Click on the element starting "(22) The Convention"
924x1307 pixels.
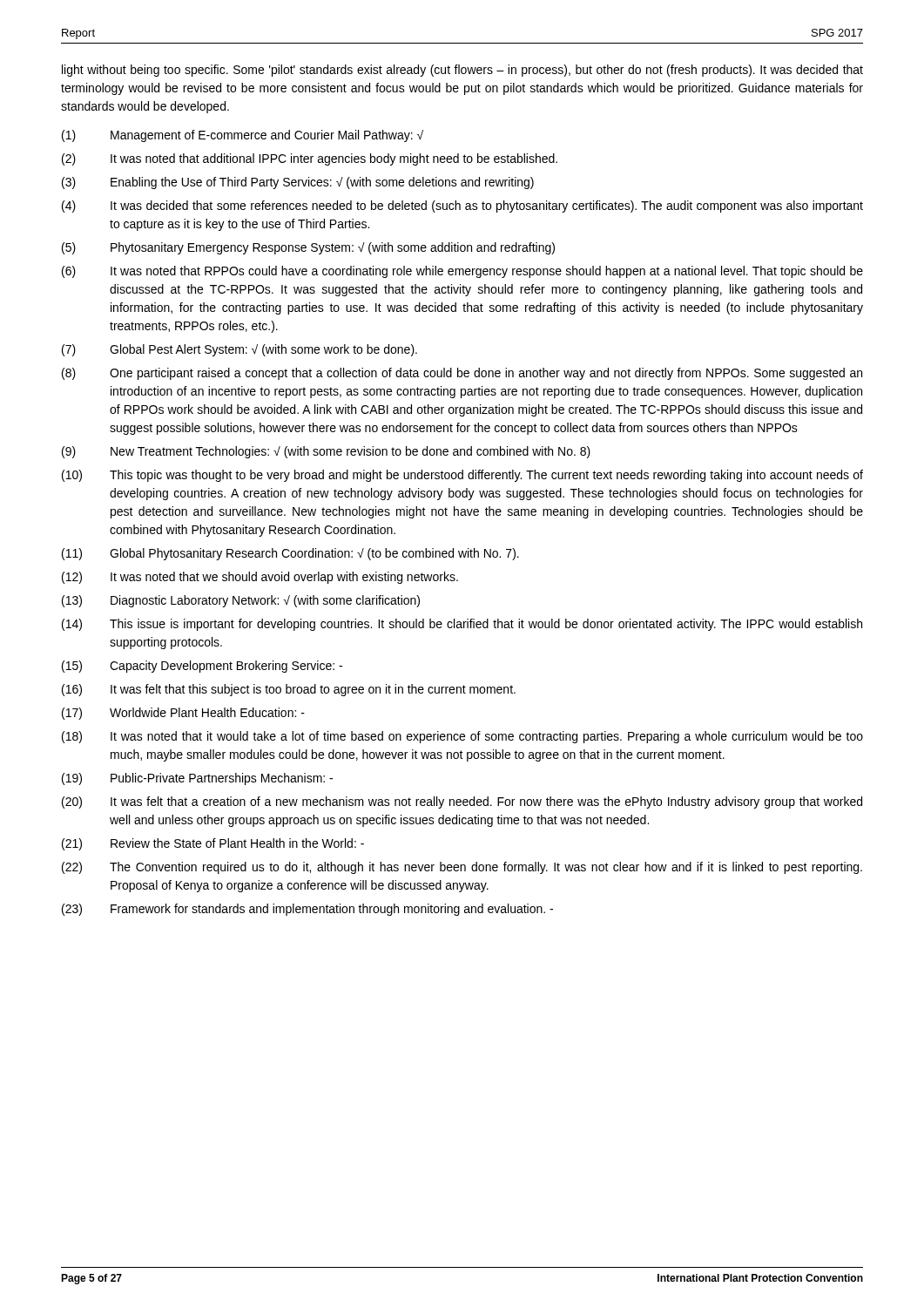click(x=462, y=877)
